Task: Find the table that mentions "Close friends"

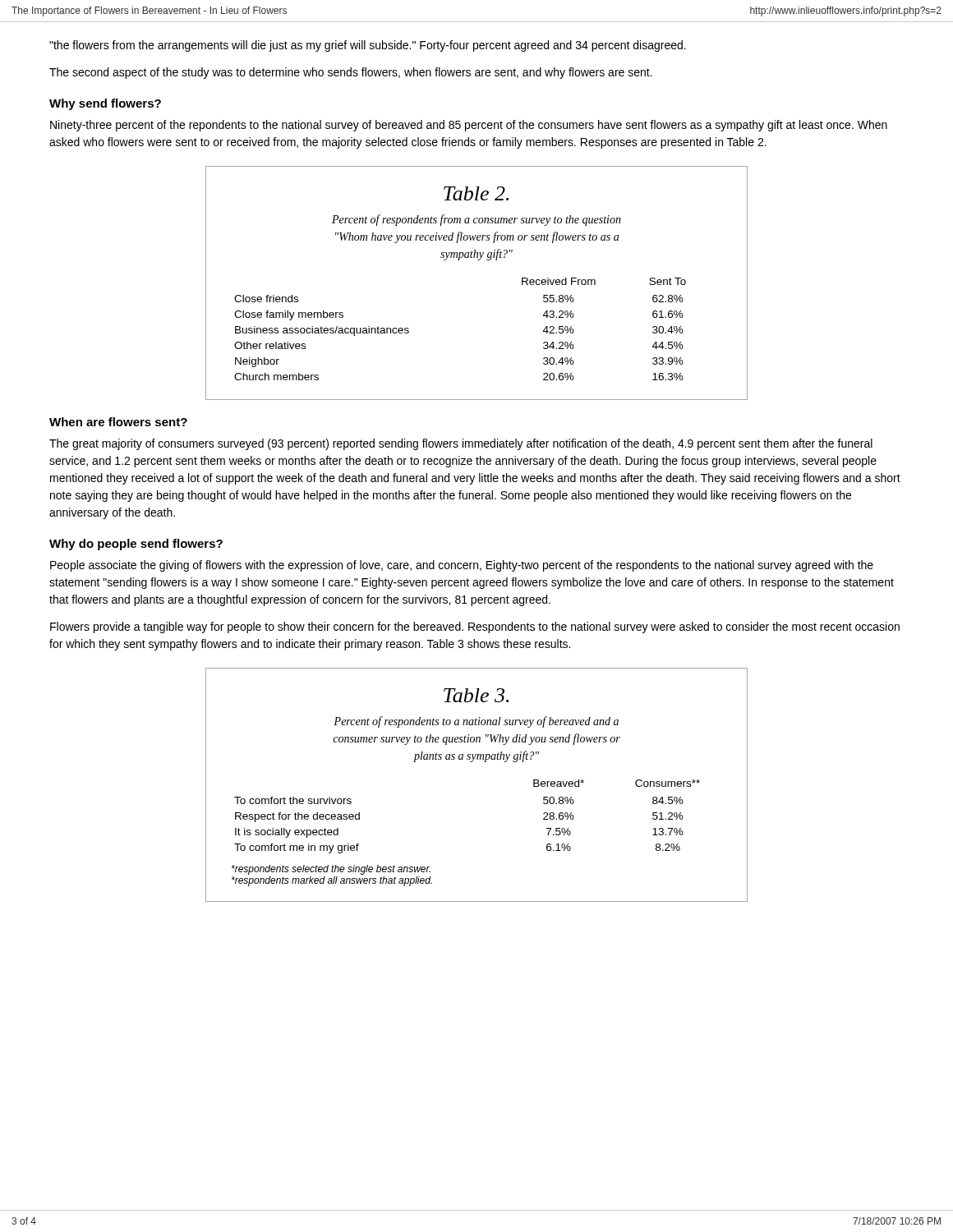Action: pos(476,283)
